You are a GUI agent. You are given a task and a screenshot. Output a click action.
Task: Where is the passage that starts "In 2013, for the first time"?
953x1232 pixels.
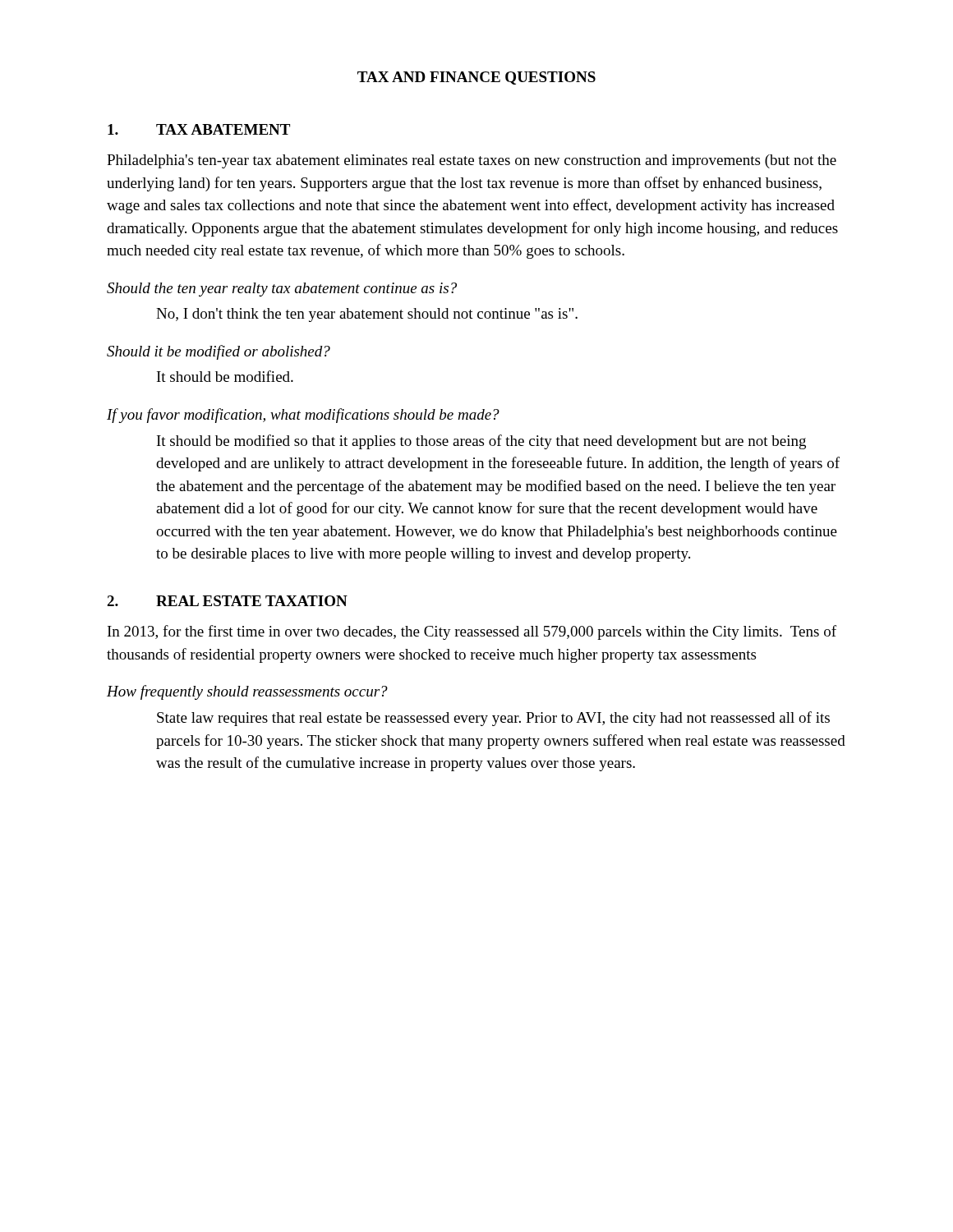point(472,643)
